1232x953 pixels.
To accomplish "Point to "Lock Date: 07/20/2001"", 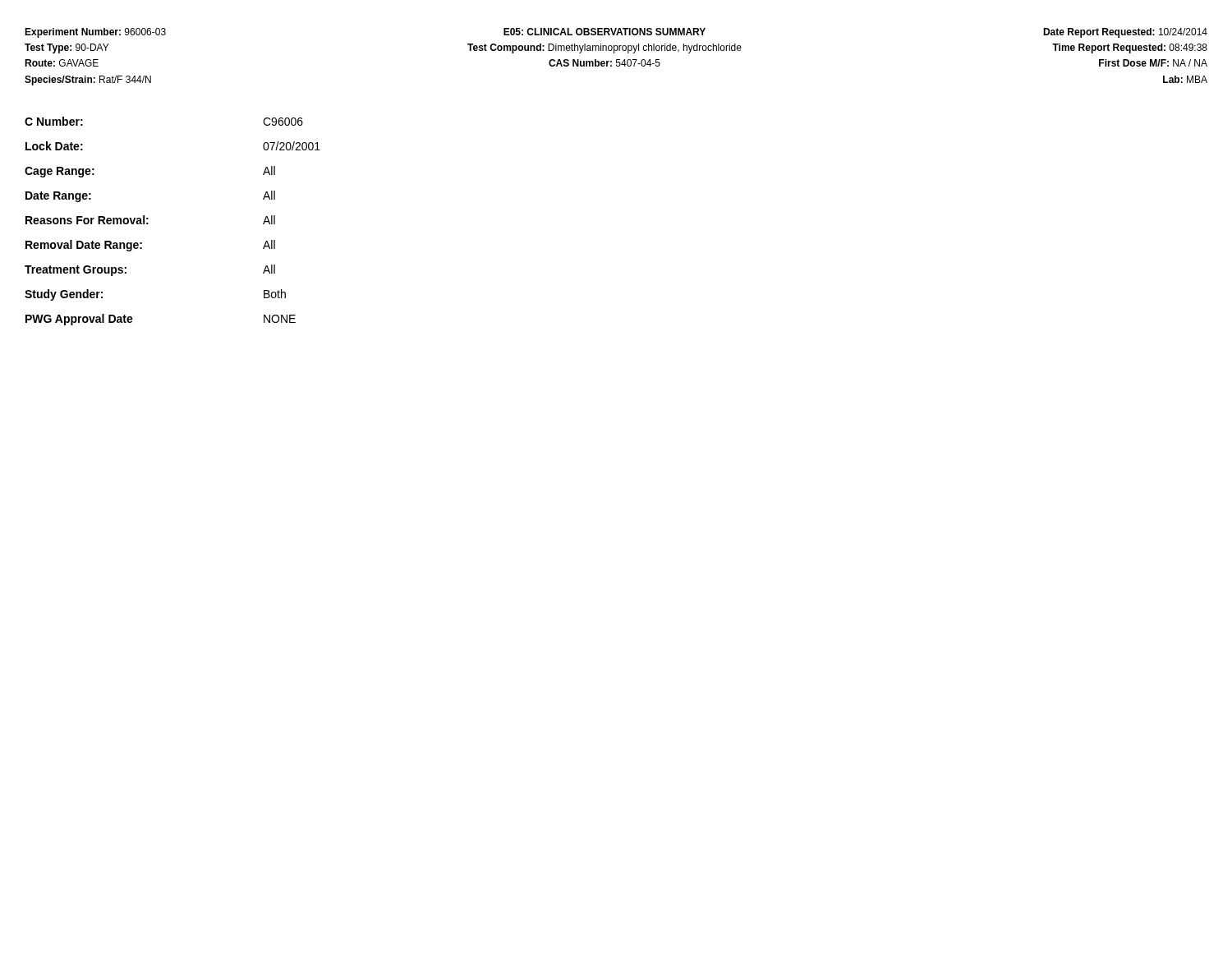I will 57,146.
